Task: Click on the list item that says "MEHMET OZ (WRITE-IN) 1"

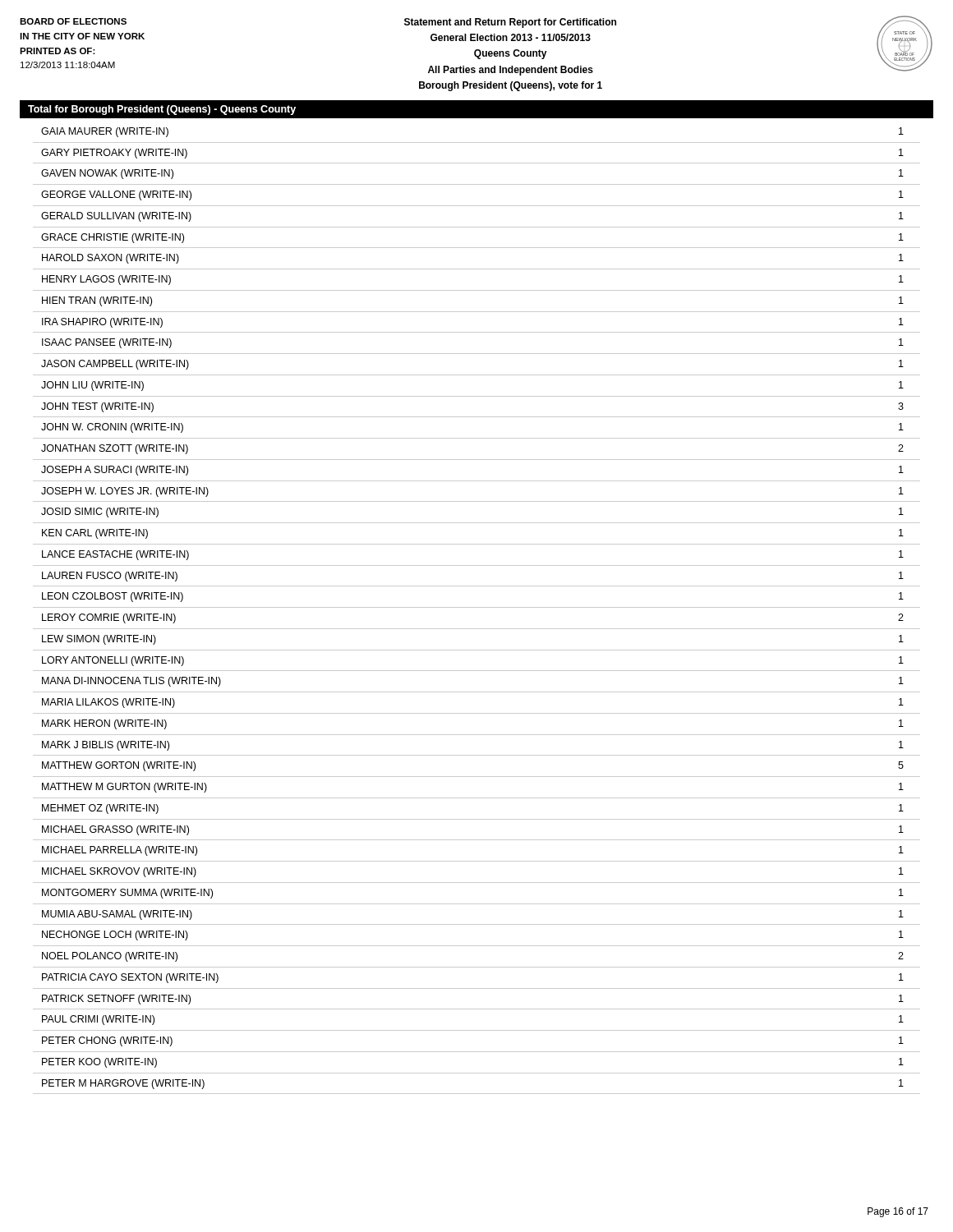Action: click(x=481, y=808)
